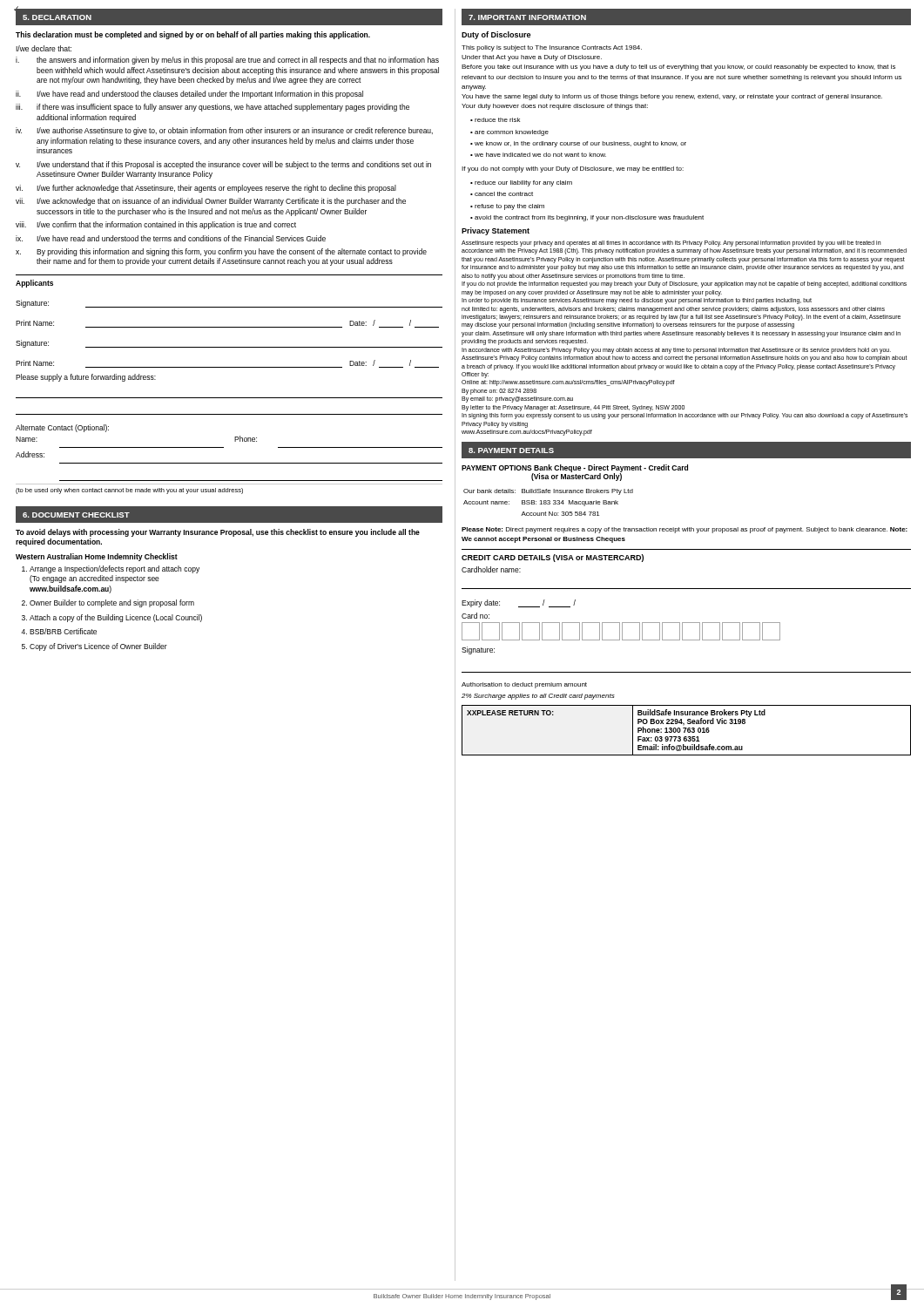Find the text that says "Card no:"
This screenshot has height=1307, width=924.
coord(476,616)
